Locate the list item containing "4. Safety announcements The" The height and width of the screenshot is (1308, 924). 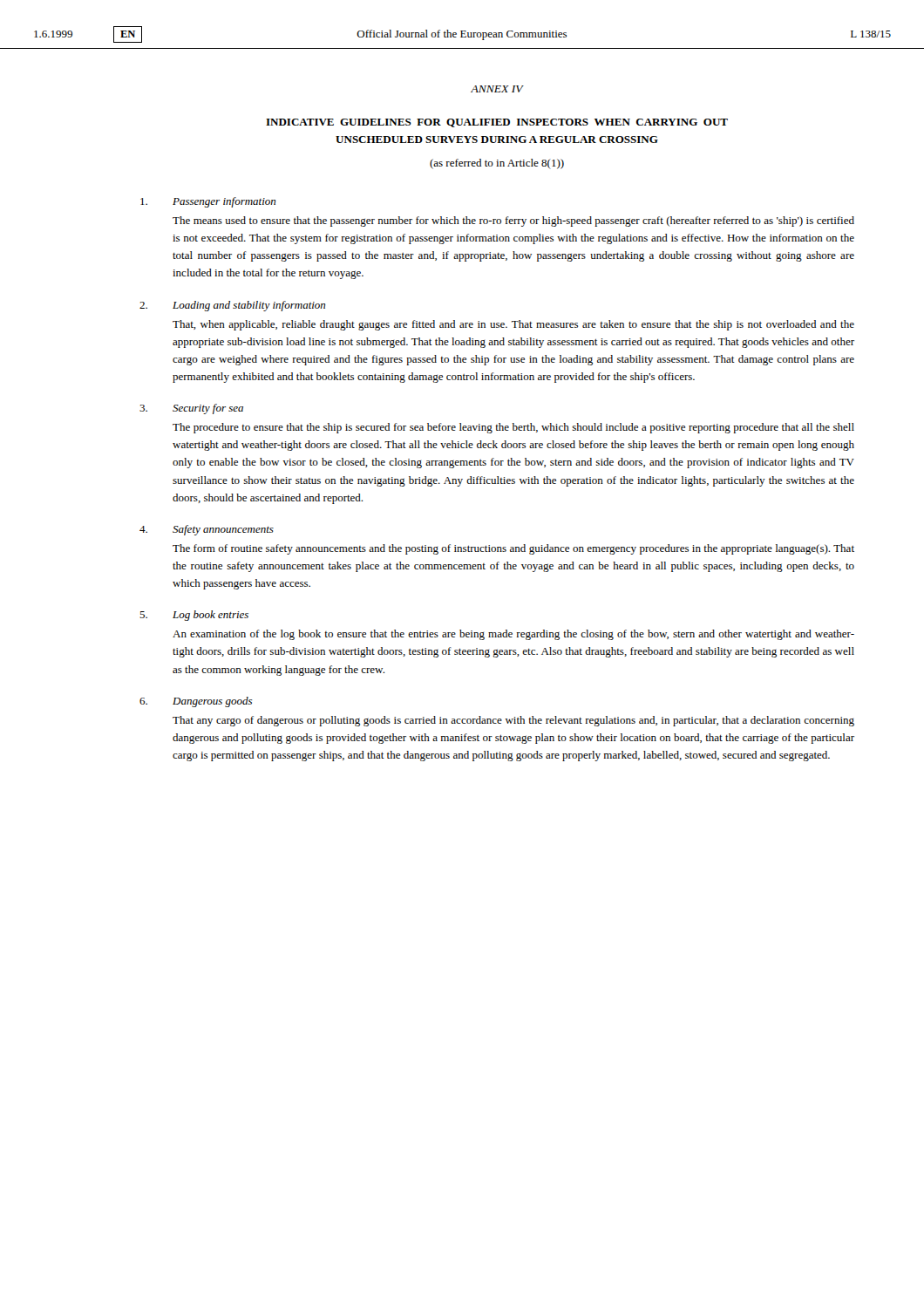[497, 557]
